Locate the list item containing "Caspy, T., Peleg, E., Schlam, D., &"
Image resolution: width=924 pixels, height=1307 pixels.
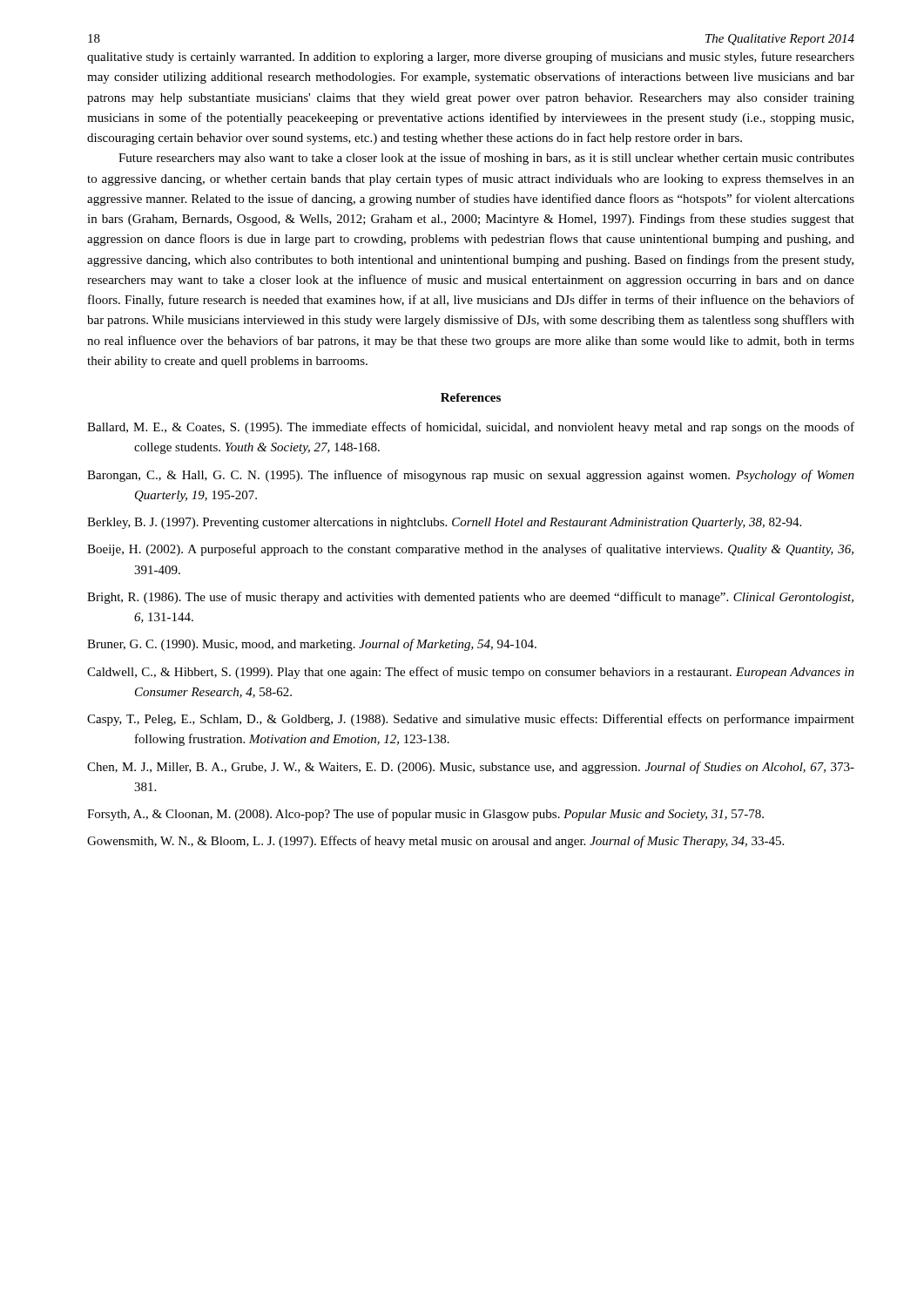coord(471,729)
